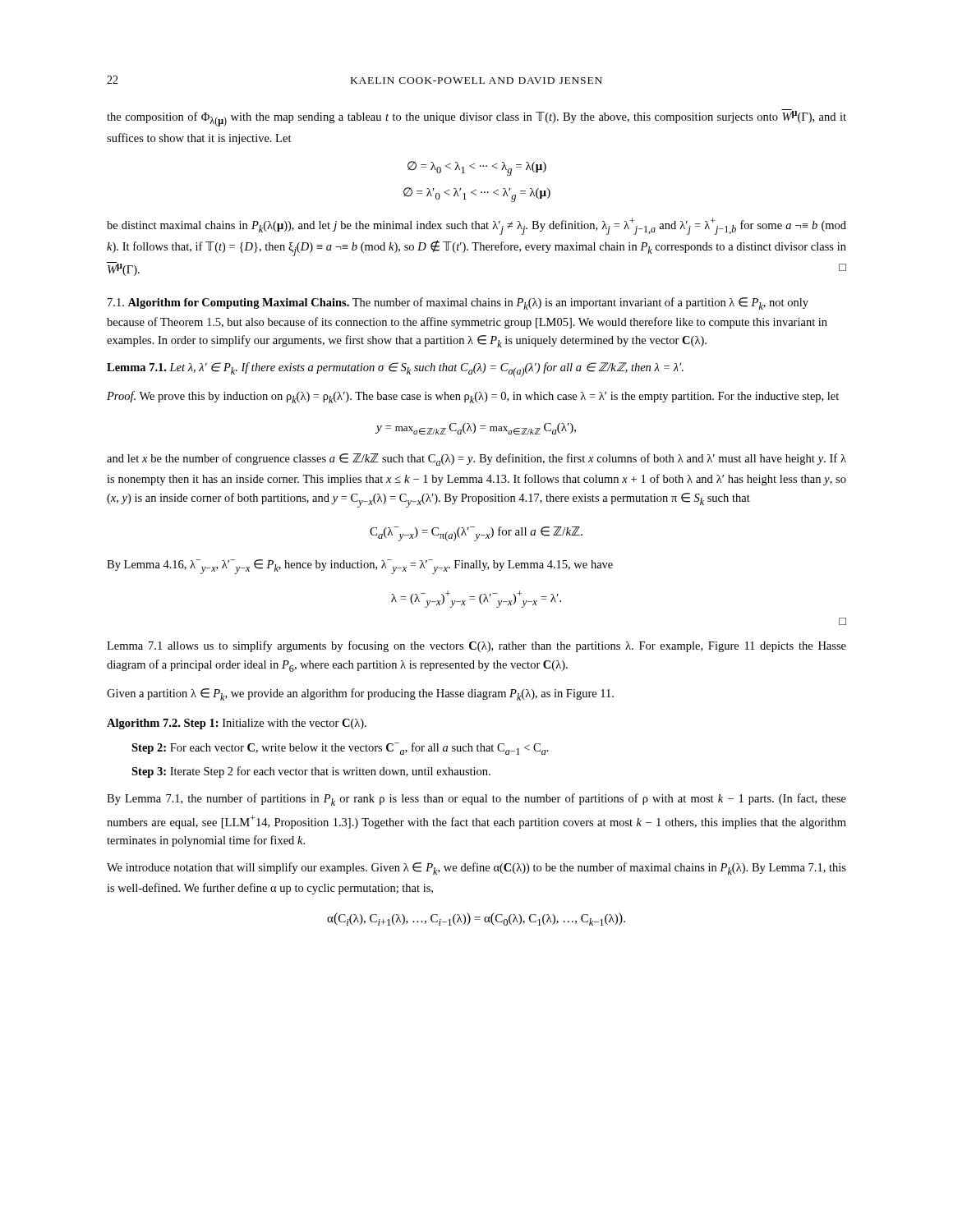Image resolution: width=953 pixels, height=1232 pixels.
Task: Locate the block of text that opens with "be distinct maximal"
Action: coord(476,246)
